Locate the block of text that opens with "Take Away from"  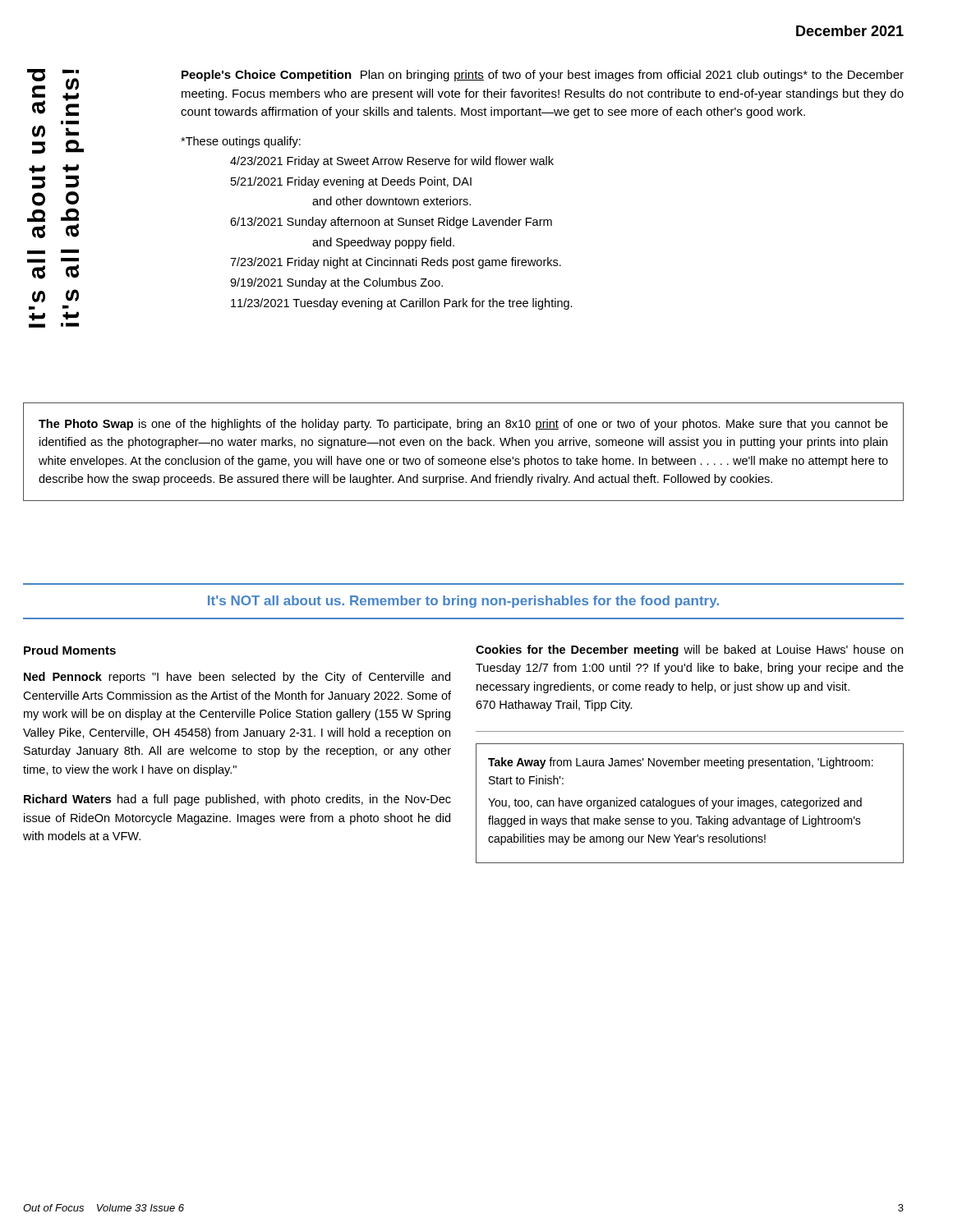pyautogui.click(x=690, y=801)
